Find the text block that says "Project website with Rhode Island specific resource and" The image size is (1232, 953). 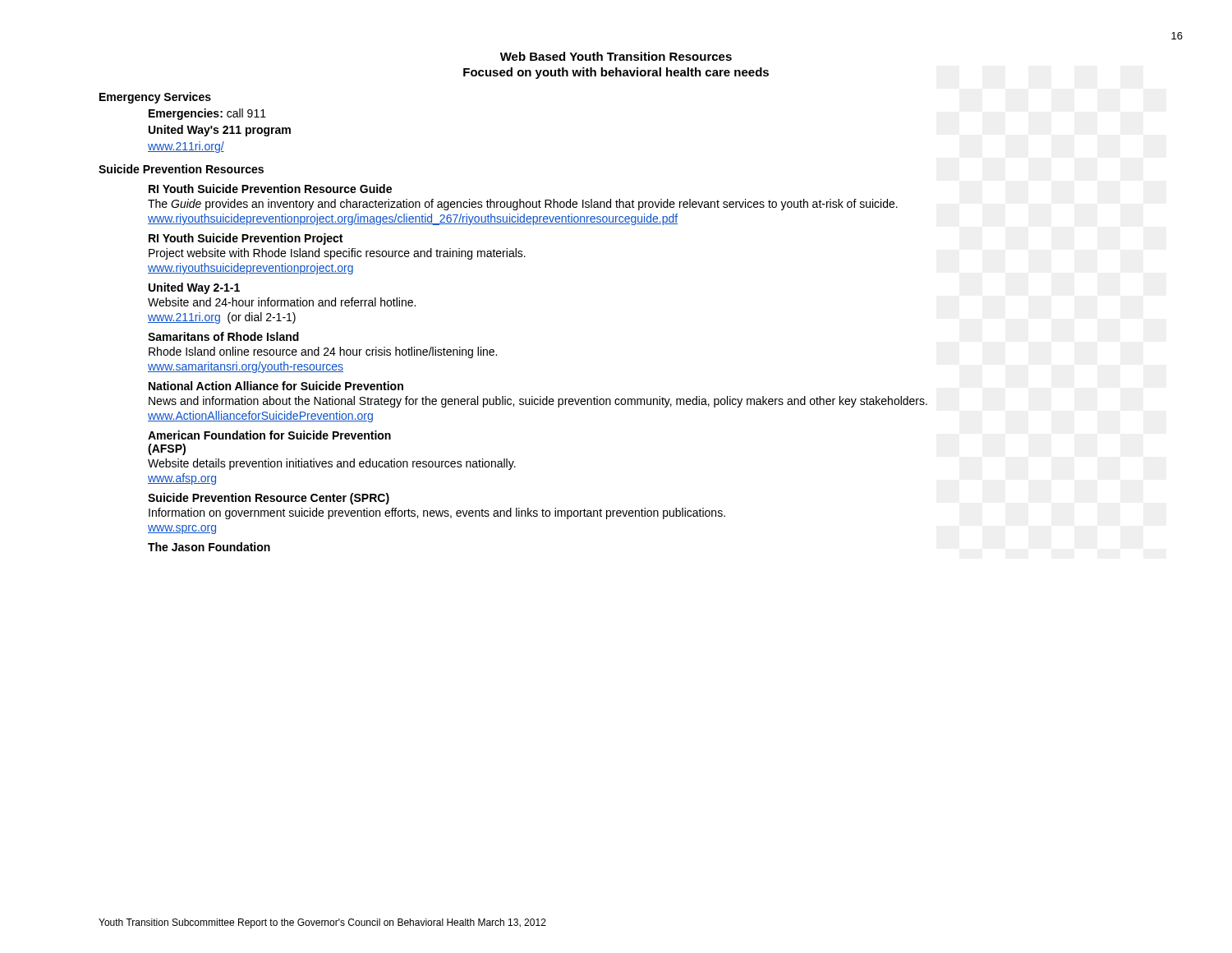coord(337,253)
